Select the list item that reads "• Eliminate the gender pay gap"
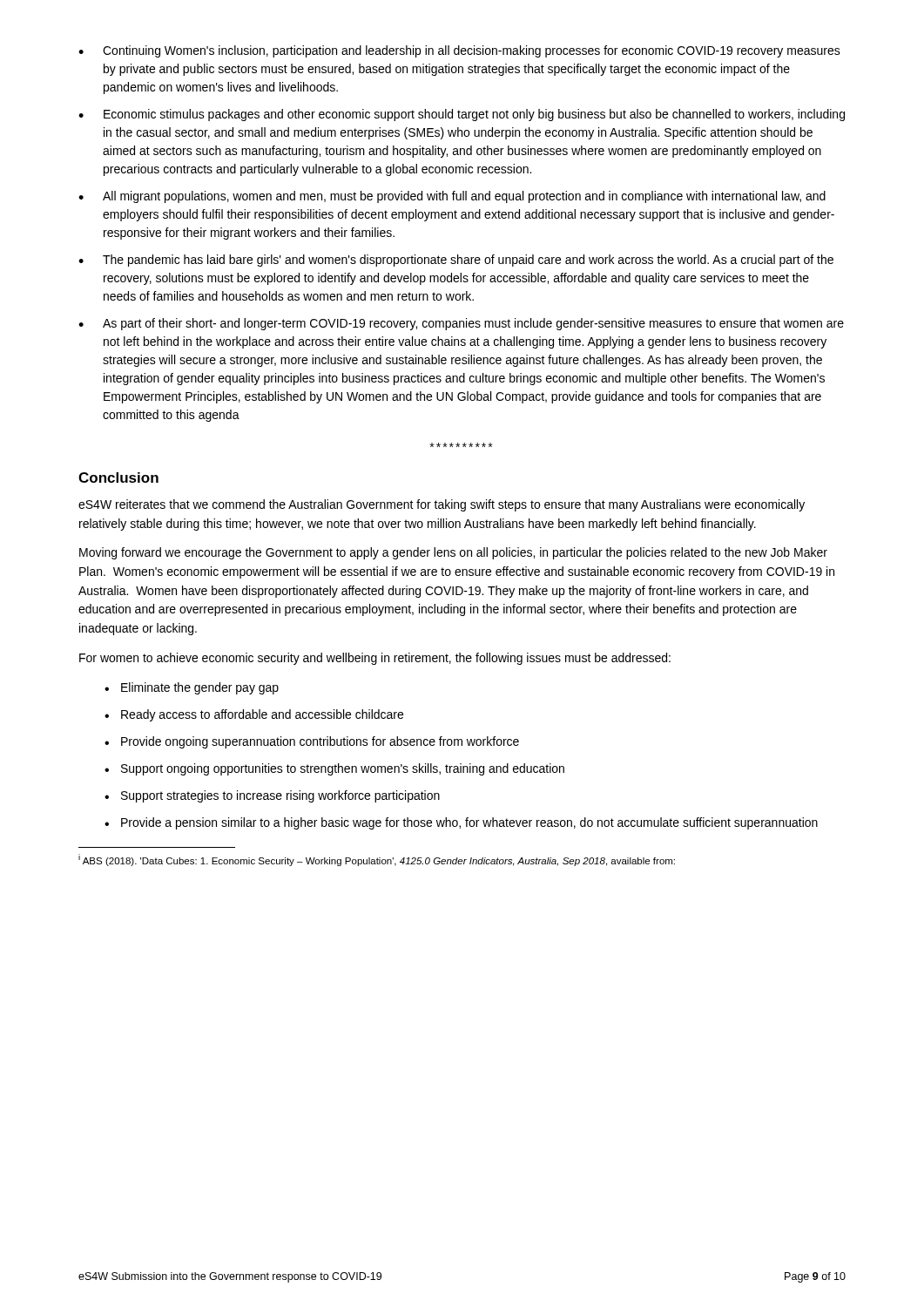 pyautogui.click(x=192, y=688)
